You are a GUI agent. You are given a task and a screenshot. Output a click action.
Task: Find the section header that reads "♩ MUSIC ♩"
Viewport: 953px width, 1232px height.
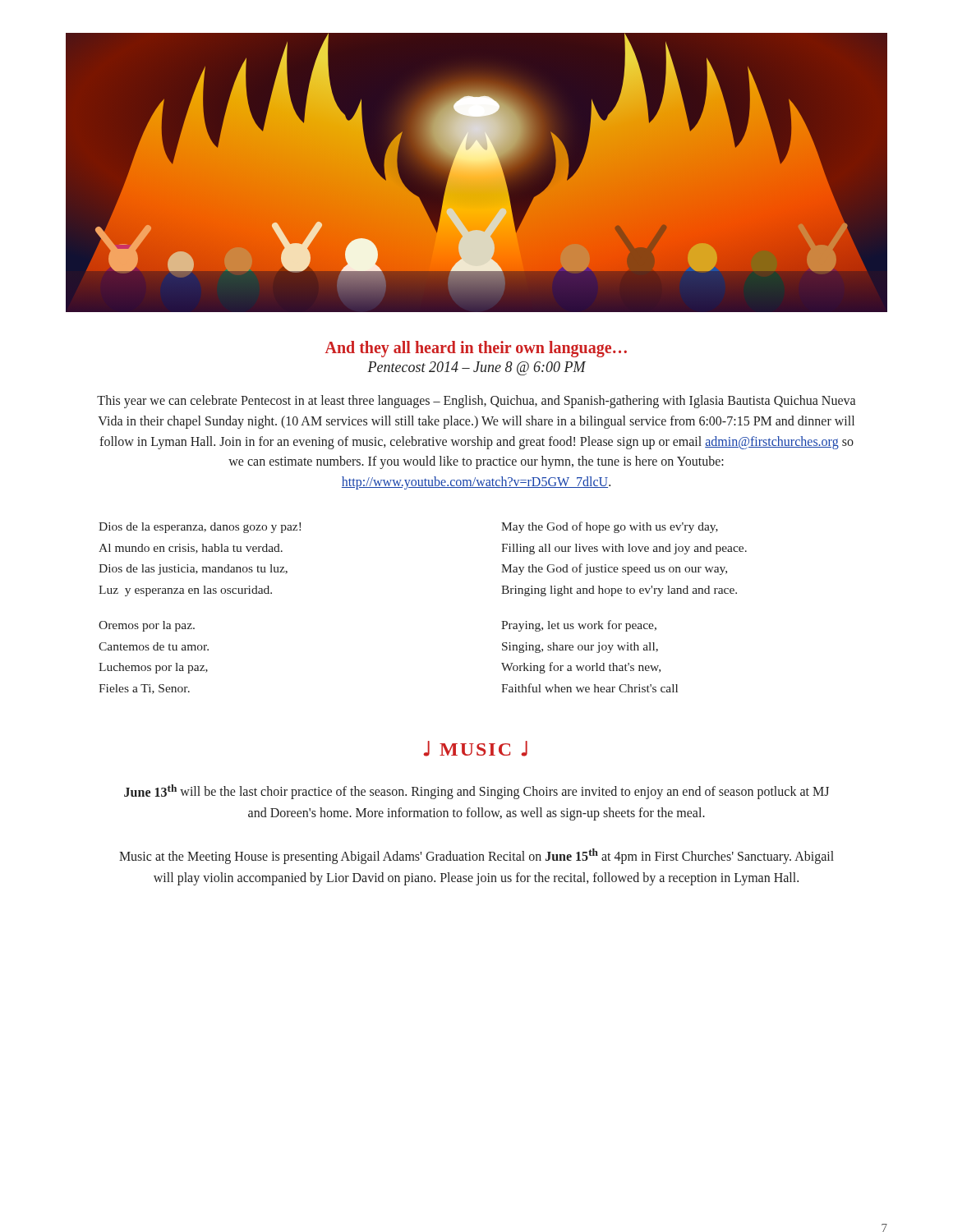[476, 749]
